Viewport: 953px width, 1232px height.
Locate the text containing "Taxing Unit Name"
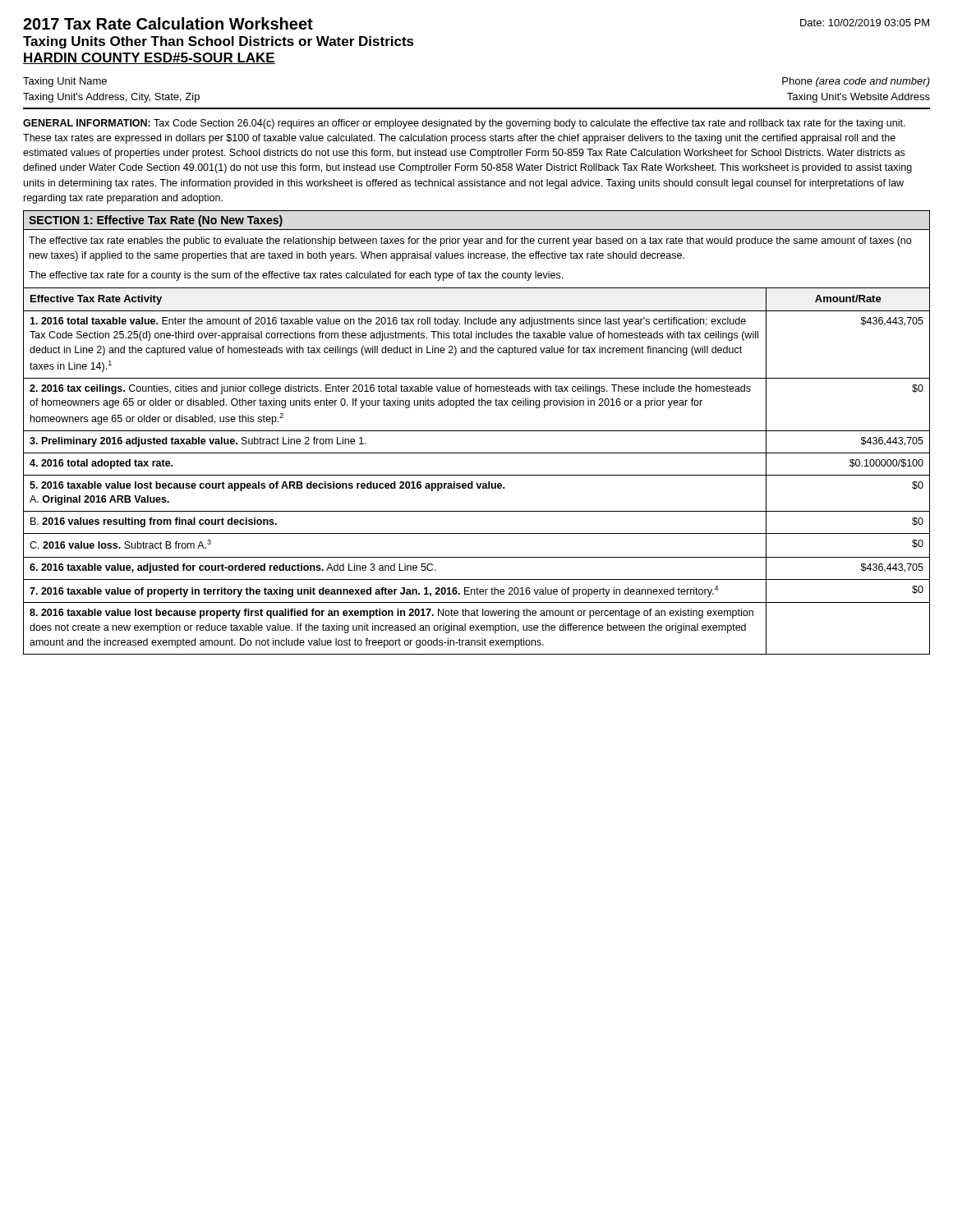pyautogui.click(x=65, y=81)
